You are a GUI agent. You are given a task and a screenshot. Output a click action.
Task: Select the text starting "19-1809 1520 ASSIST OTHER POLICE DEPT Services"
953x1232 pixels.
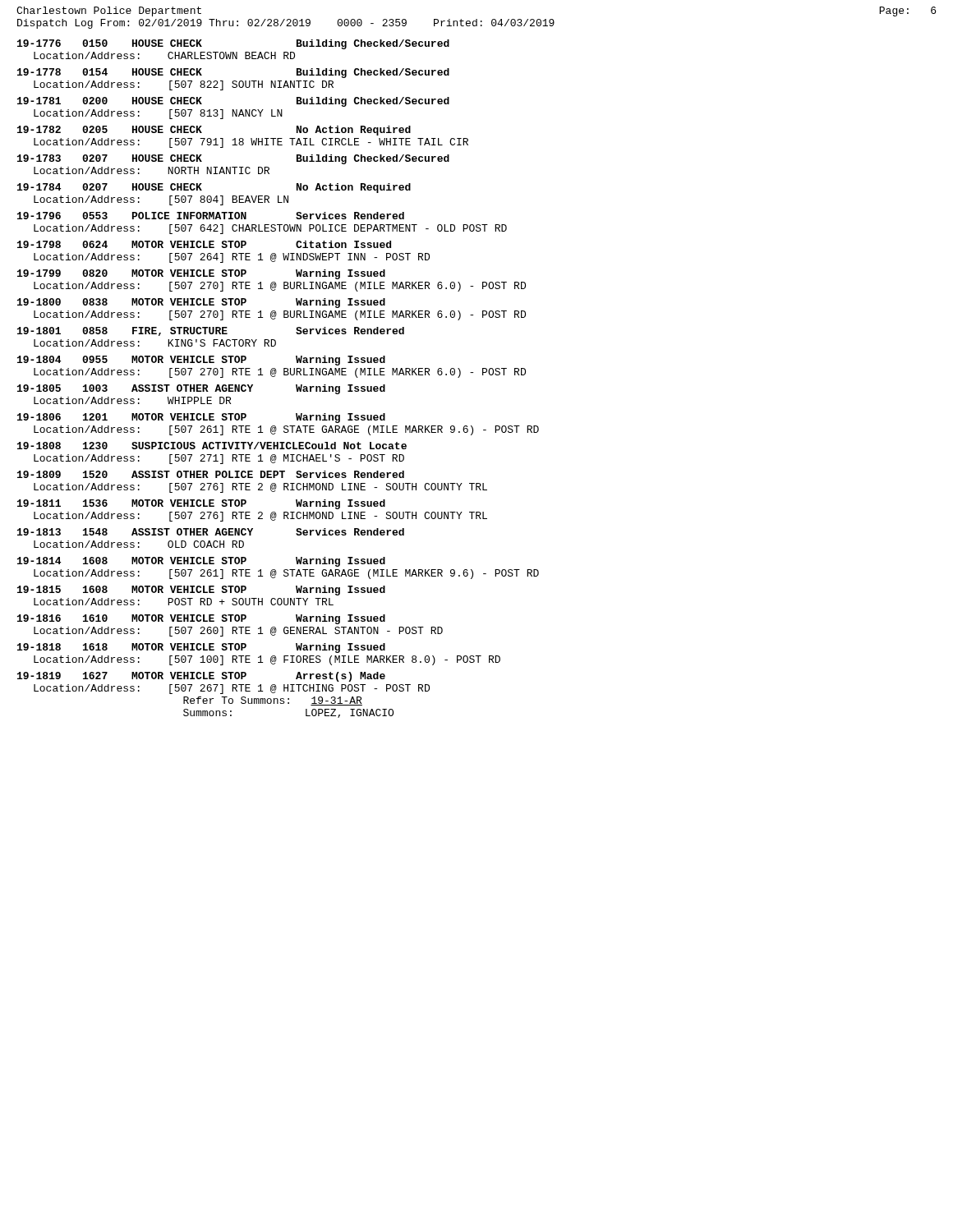(x=476, y=481)
